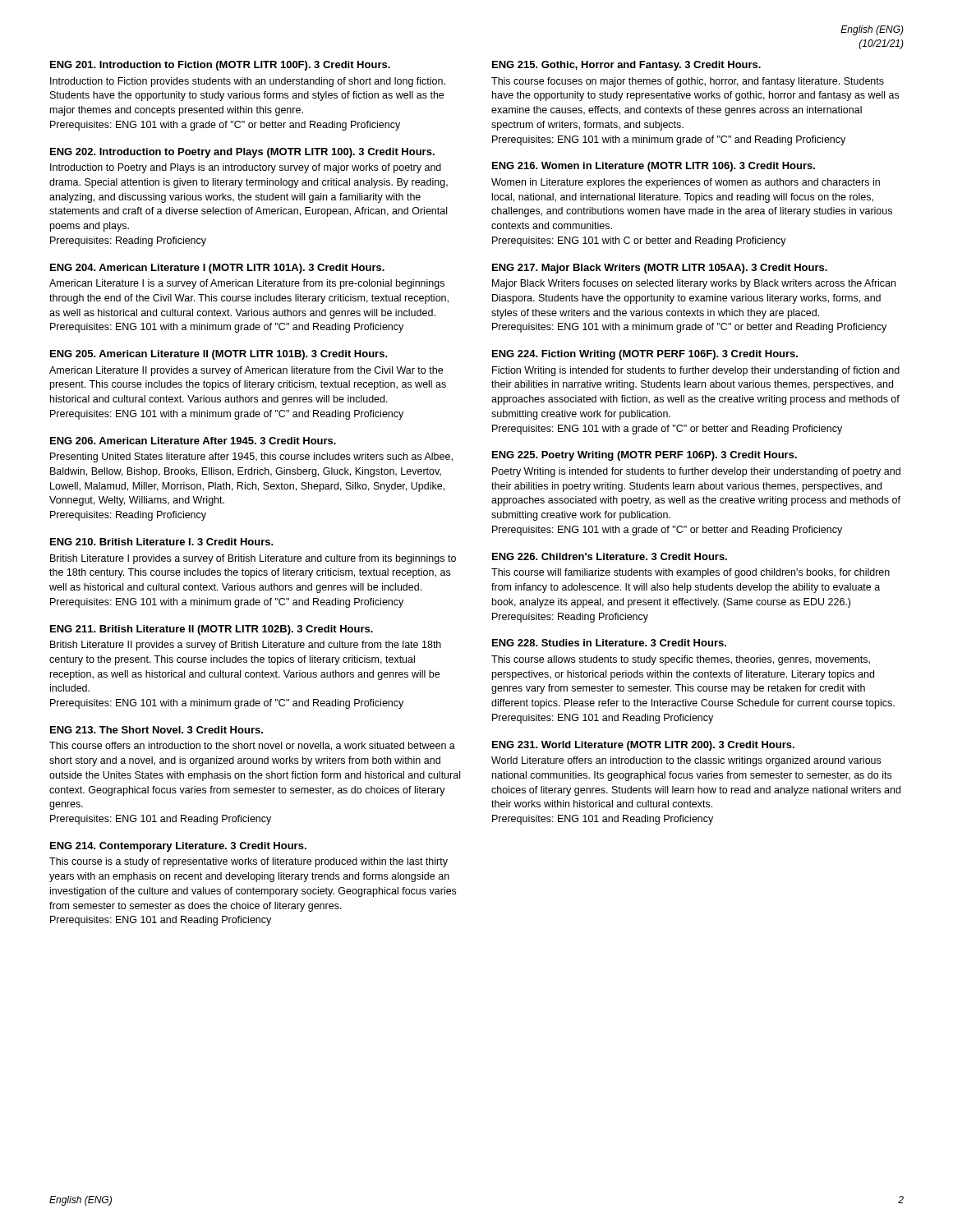Image resolution: width=953 pixels, height=1232 pixels.
Task: Point to the block beginning "ENG 213. The"
Action: coord(255,775)
